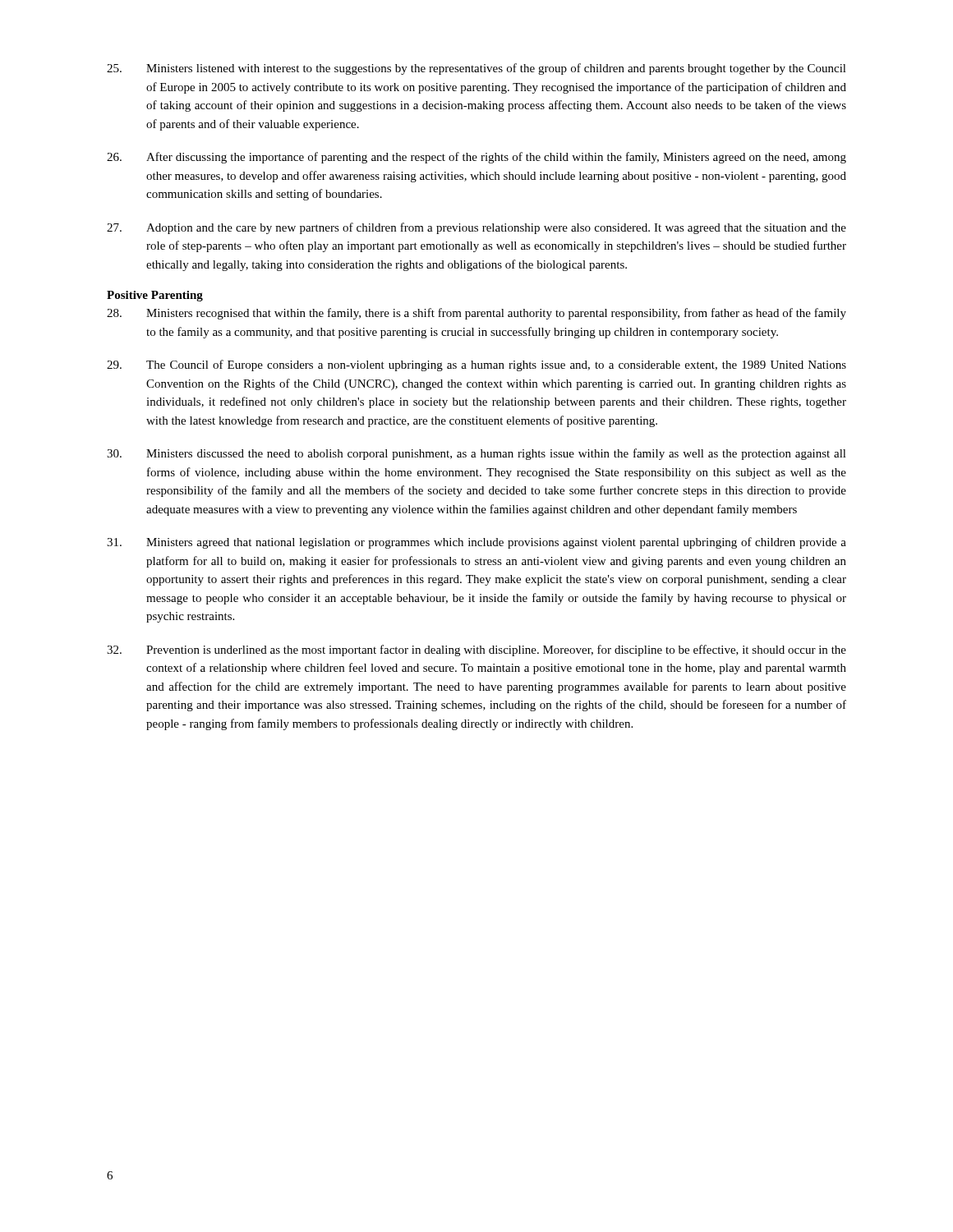Point to the block beginning "Ministers agreed that"
The image size is (953, 1232).
[476, 579]
